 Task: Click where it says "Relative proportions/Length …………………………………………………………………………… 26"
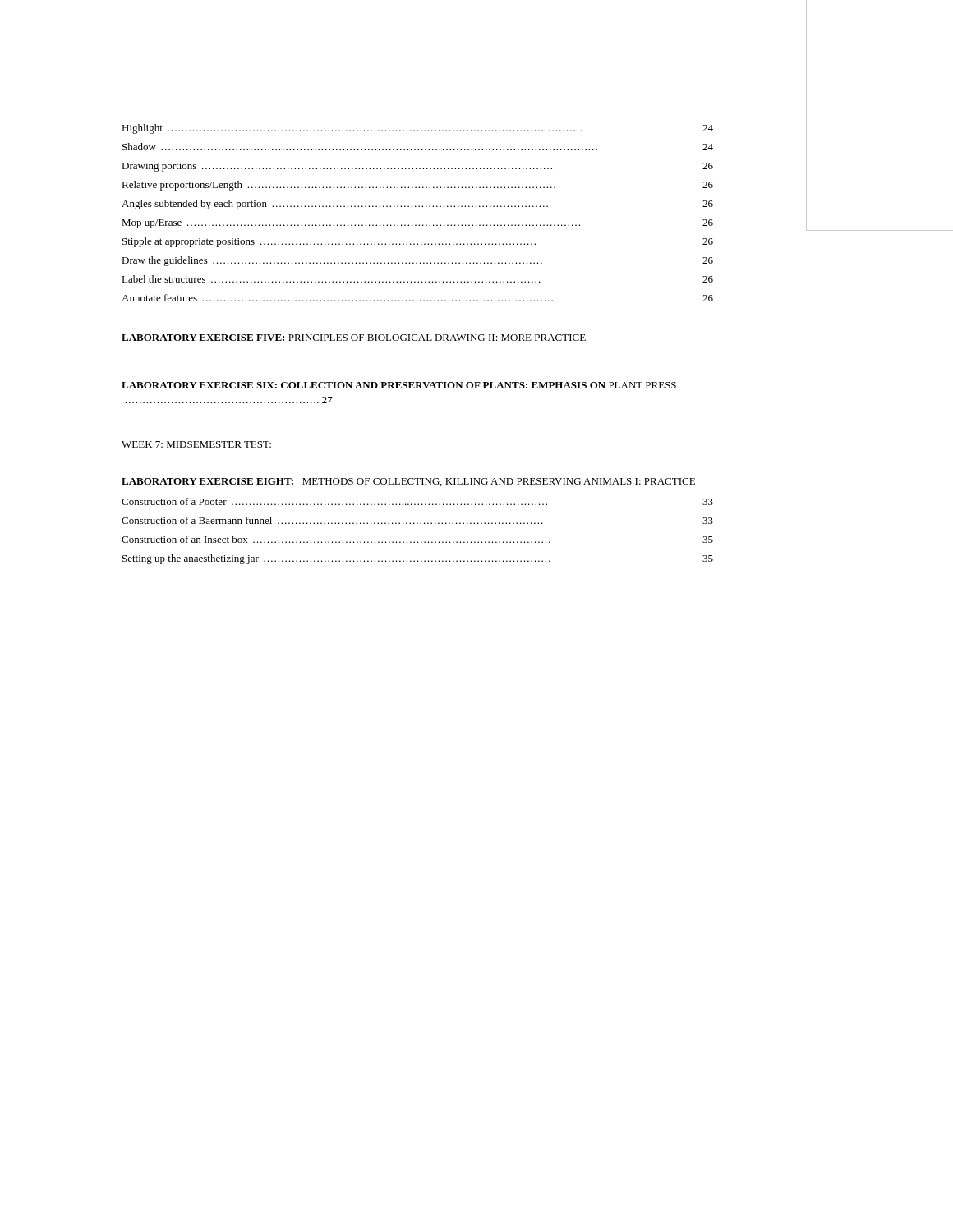(x=417, y=185)
